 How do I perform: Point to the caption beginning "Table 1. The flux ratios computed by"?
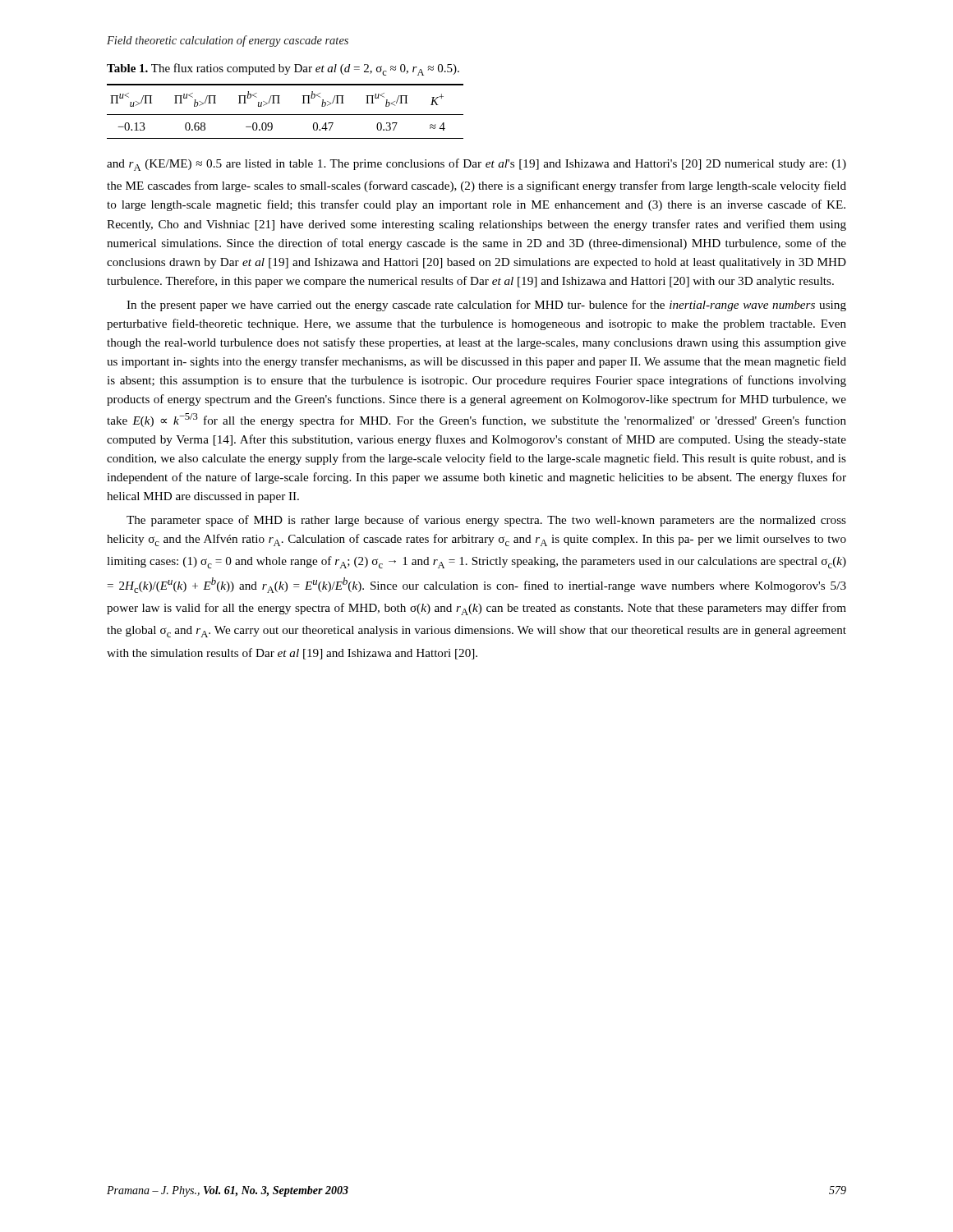pyautogui.click(x=283, y=70)
